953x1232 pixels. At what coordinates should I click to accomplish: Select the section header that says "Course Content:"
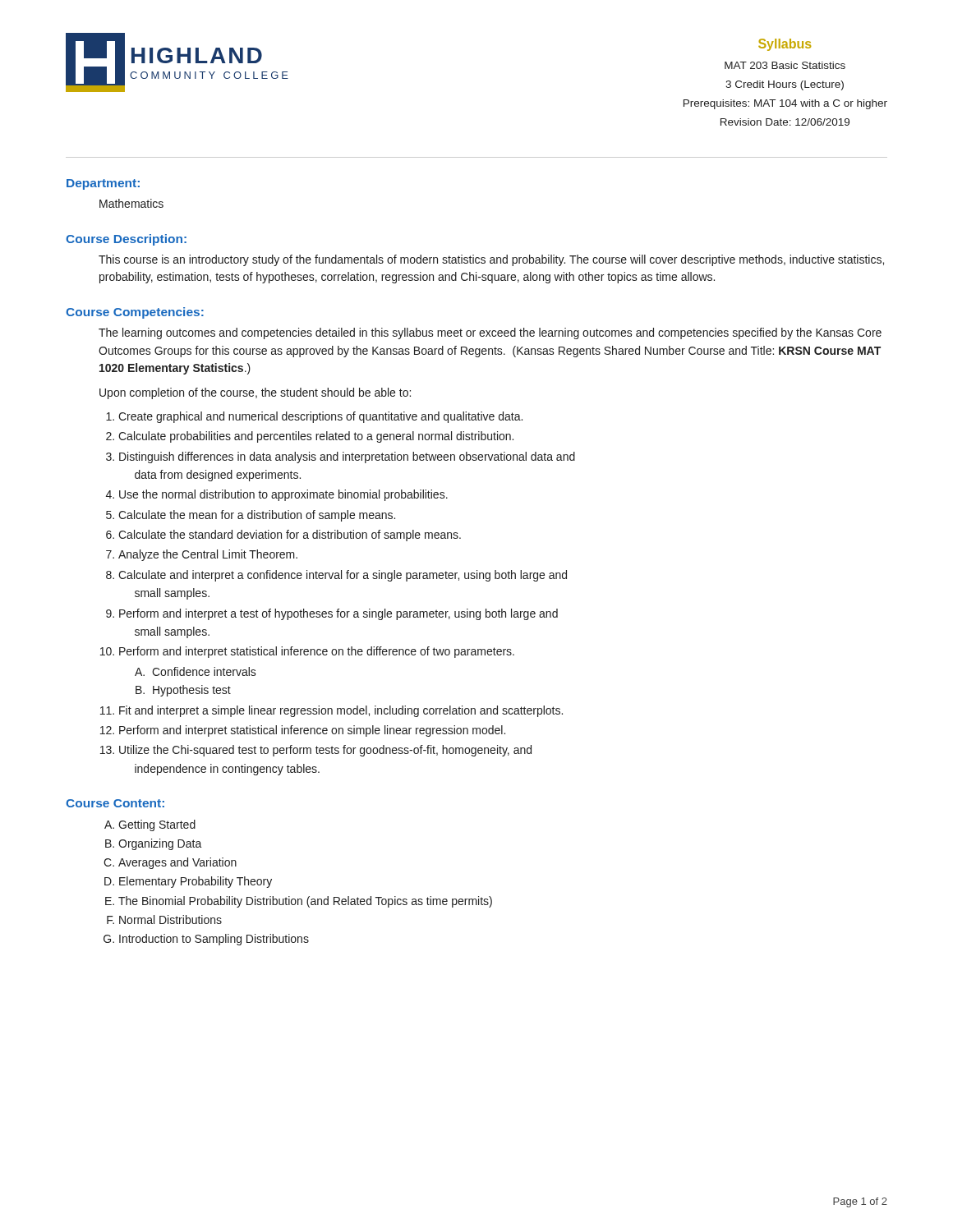[116, 803]
